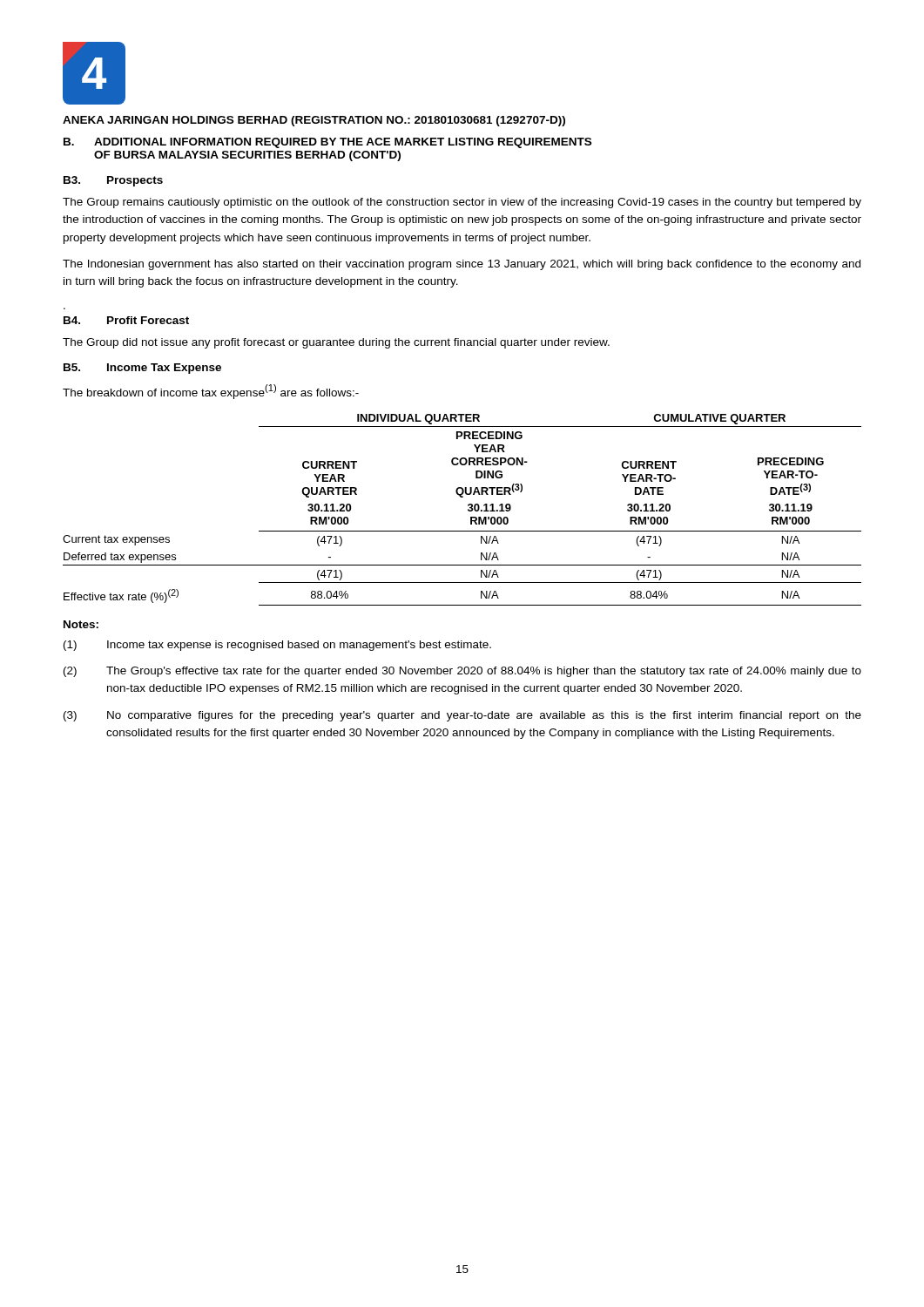
Task: Navigate to the text starting "The Group remains cautiously"
Action: [x=462, y=219]
